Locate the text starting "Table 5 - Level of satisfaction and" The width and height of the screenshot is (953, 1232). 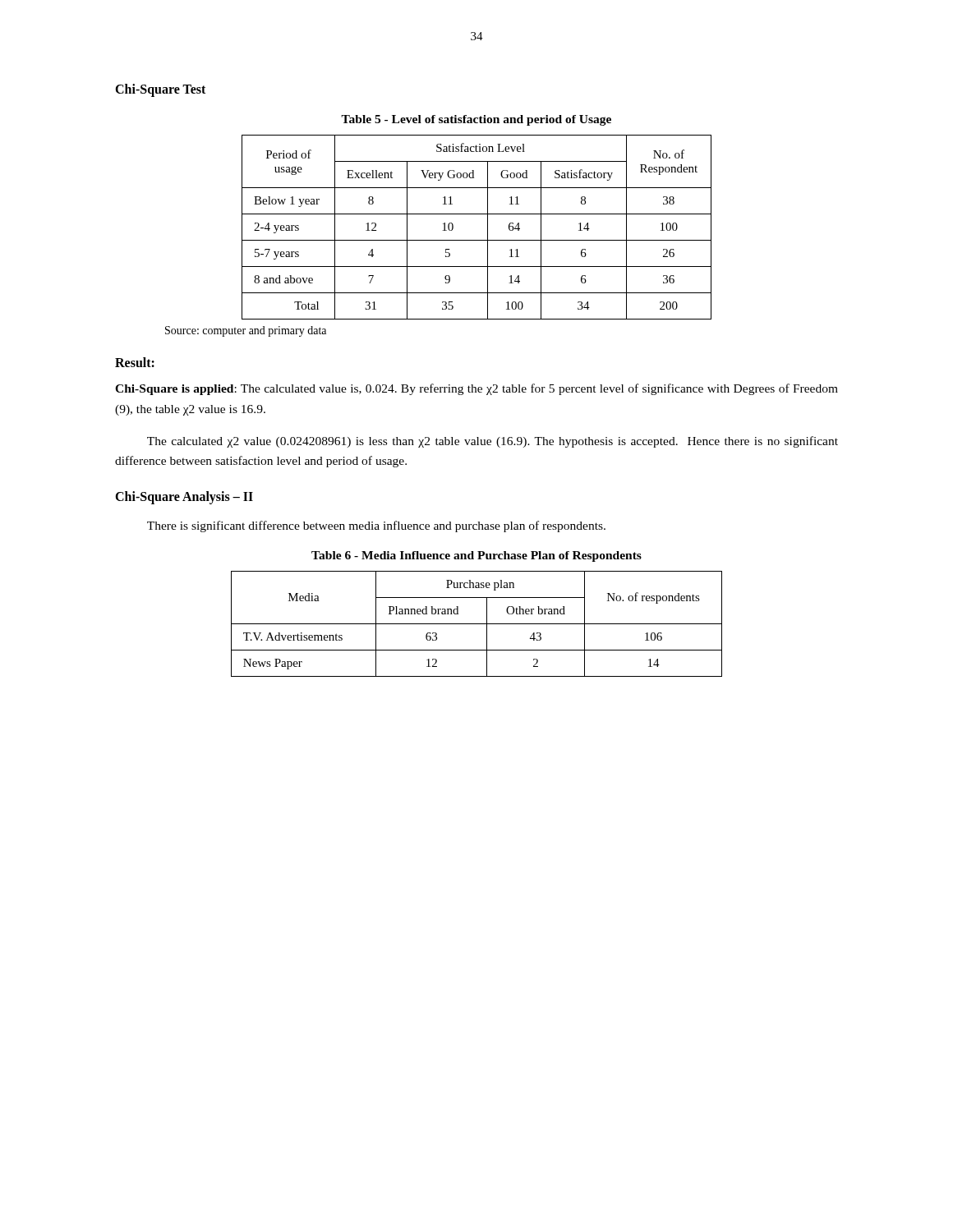(x=476, y=119)
